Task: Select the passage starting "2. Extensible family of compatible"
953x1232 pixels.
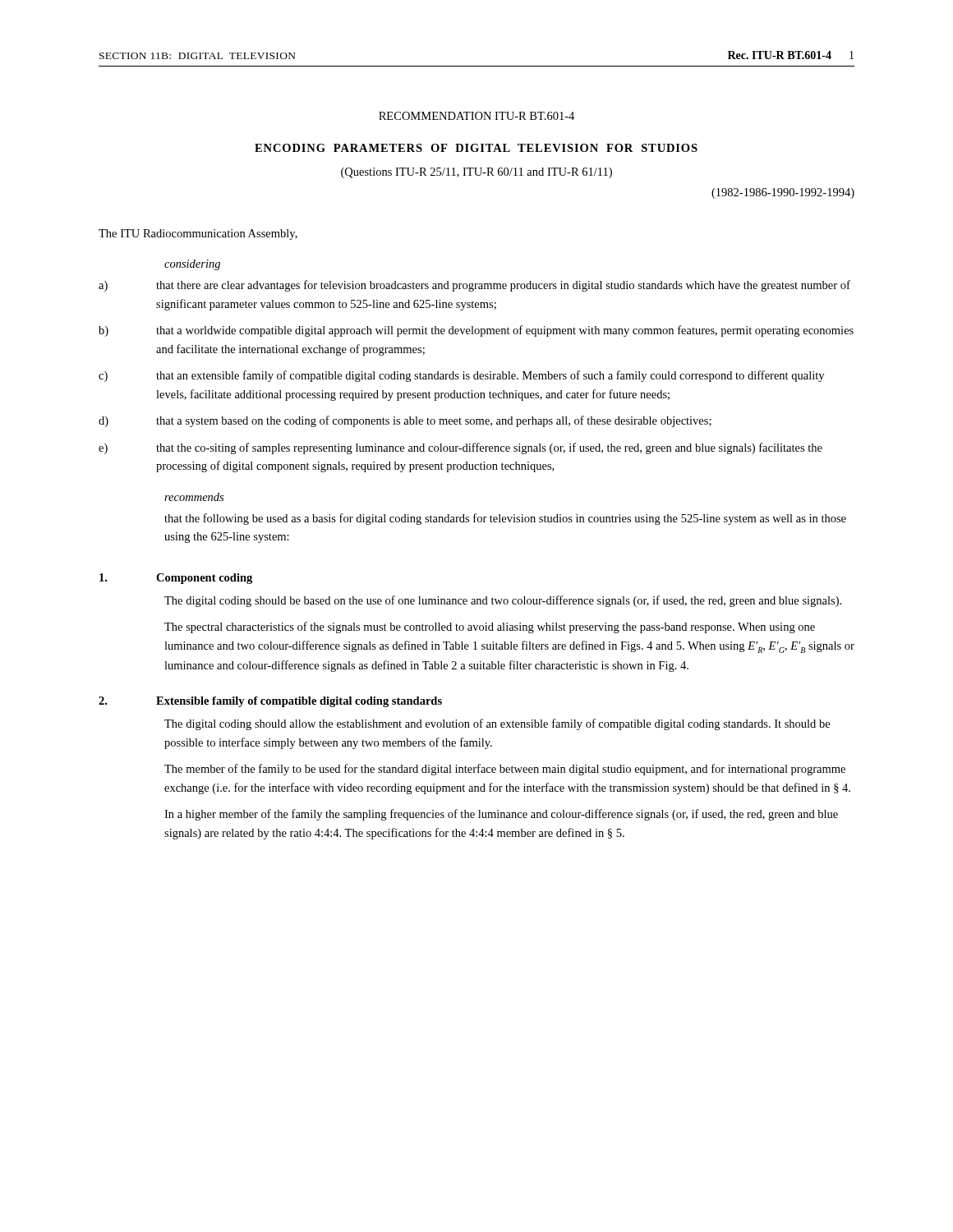Action: tap(270, 701)
